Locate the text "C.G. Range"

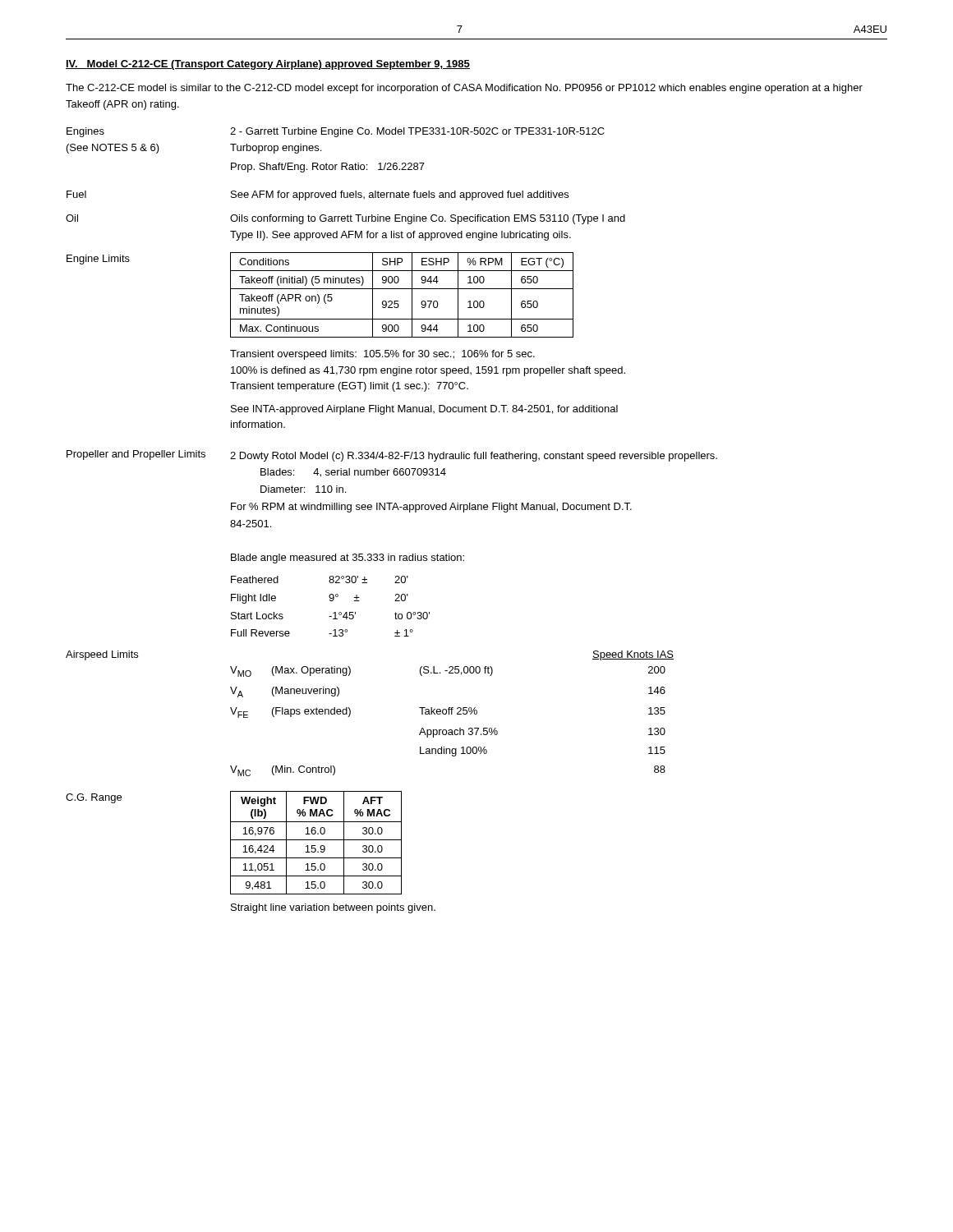coord(94,797)
